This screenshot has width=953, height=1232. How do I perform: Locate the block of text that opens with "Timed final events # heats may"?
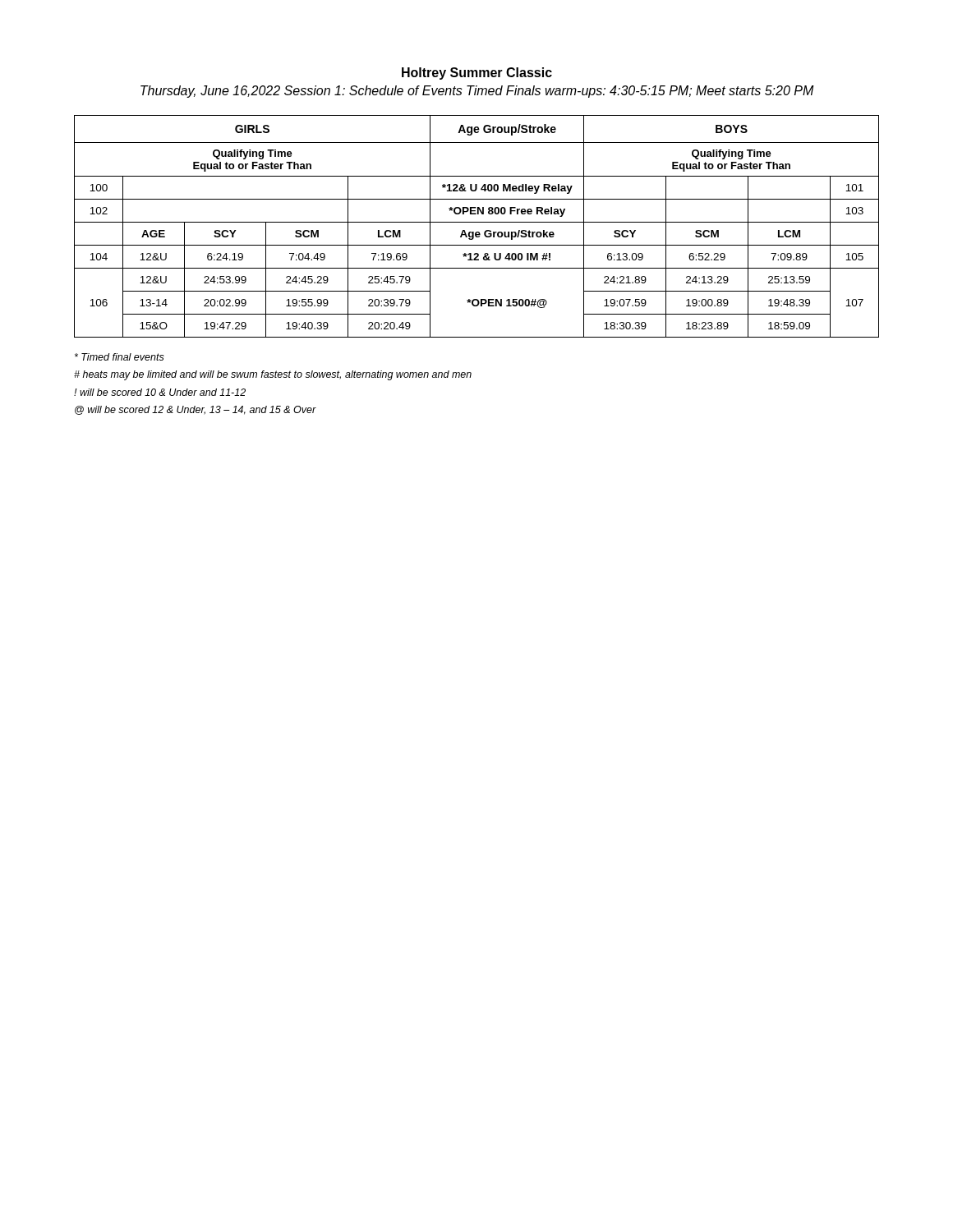coord(476,384)
